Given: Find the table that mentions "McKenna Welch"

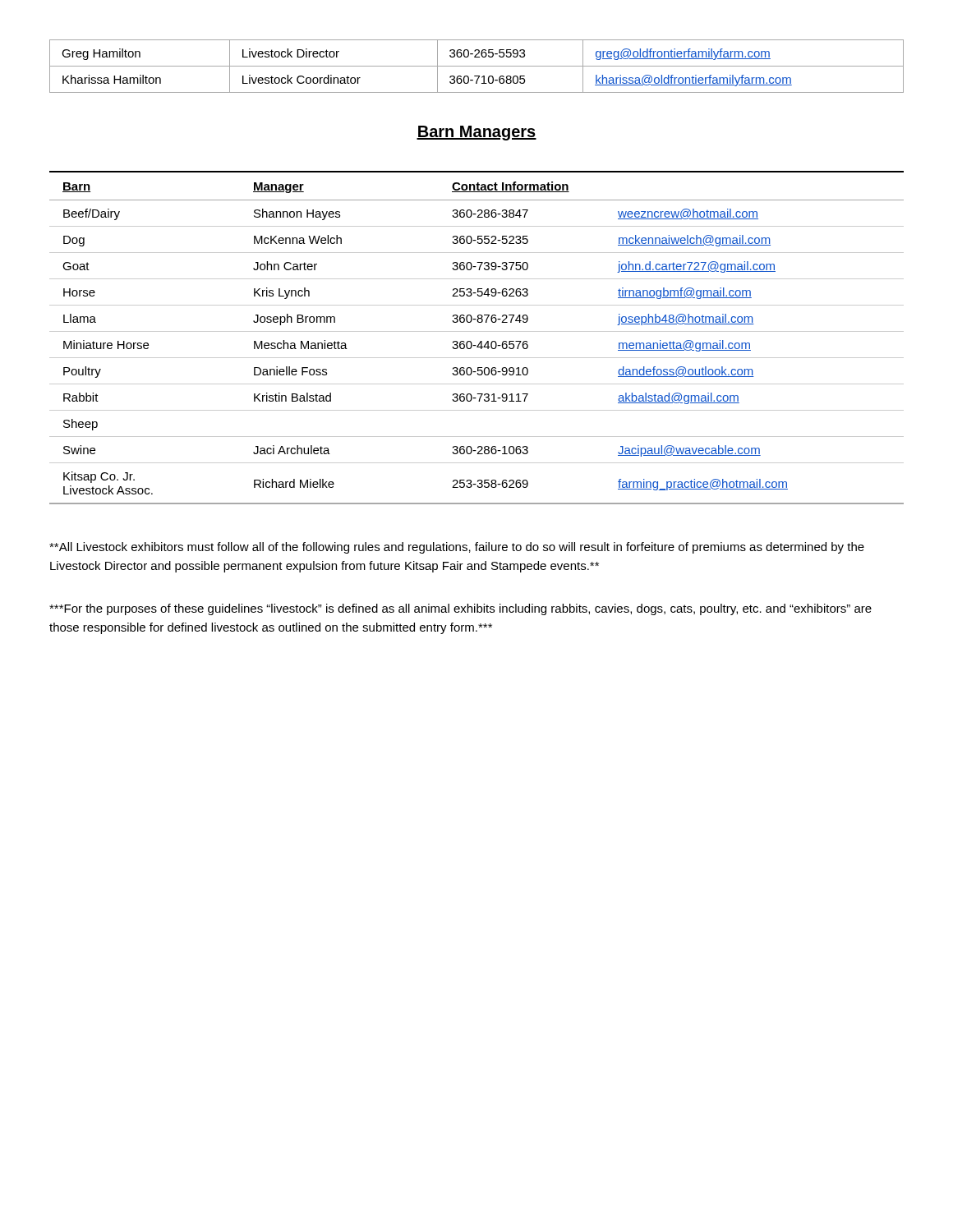Looking at the screenshot, I should click(476, 338).
